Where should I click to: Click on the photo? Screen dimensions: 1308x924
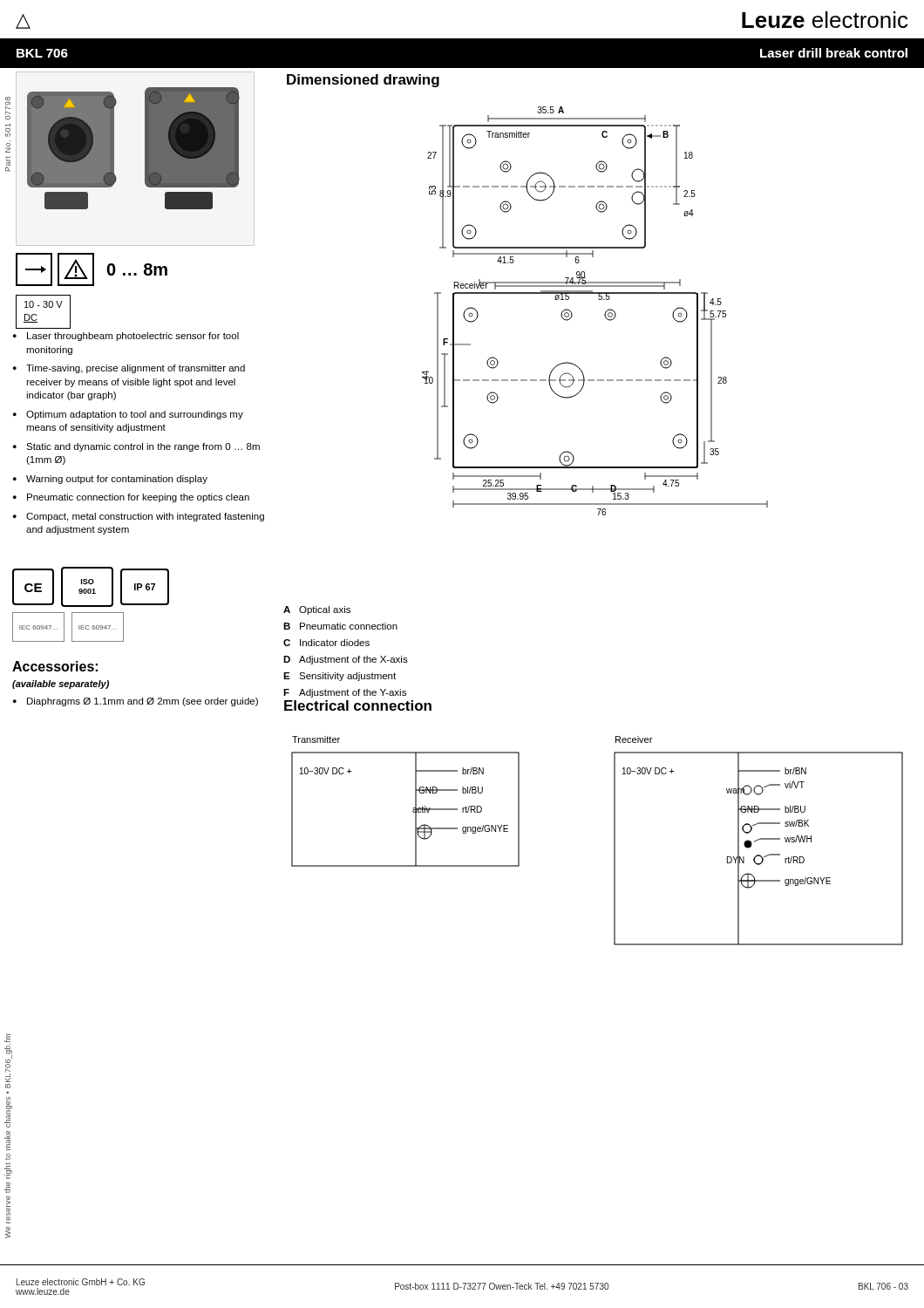click(135, 159)
